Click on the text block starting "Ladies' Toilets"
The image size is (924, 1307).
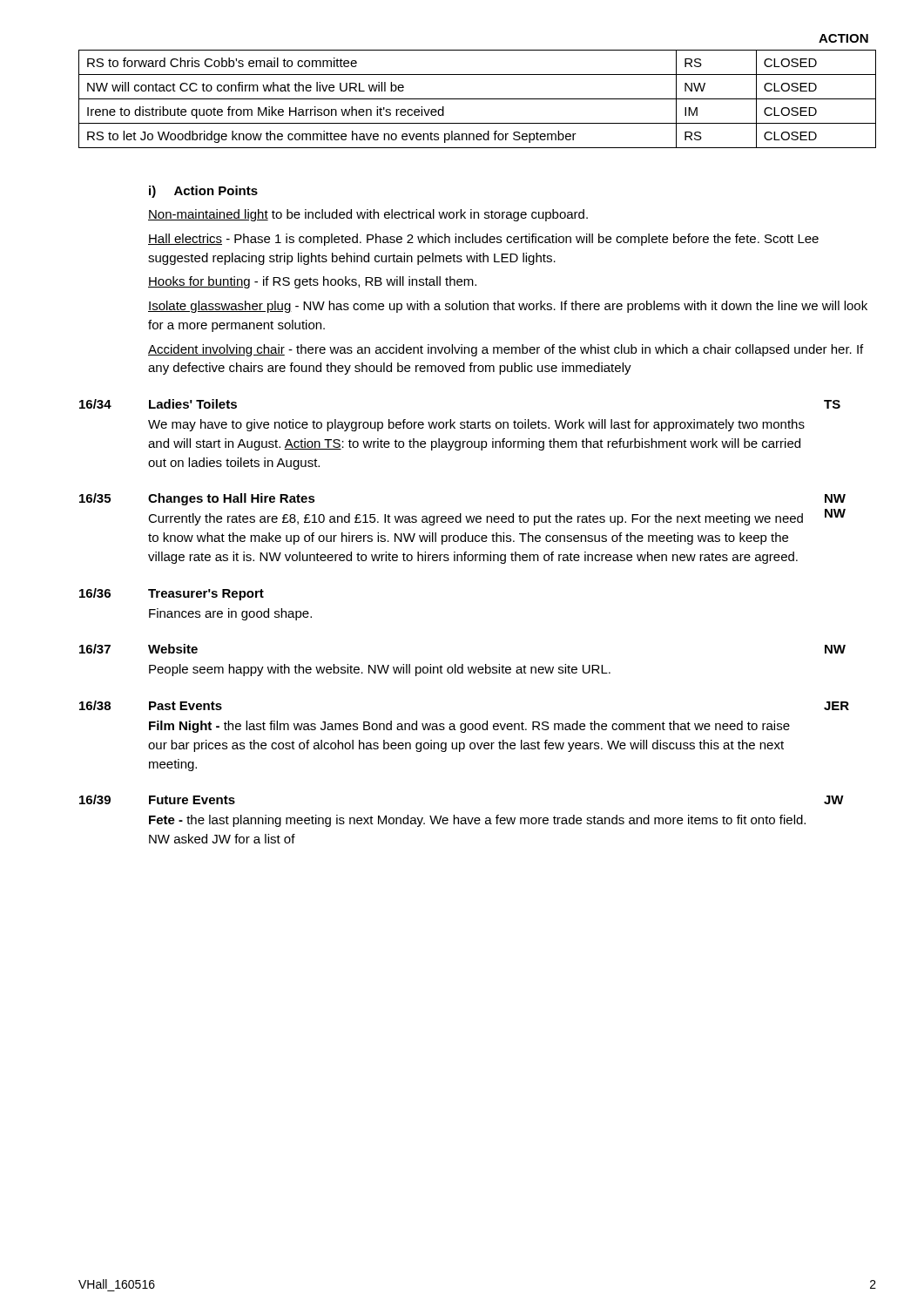click(x=193, y=404)
